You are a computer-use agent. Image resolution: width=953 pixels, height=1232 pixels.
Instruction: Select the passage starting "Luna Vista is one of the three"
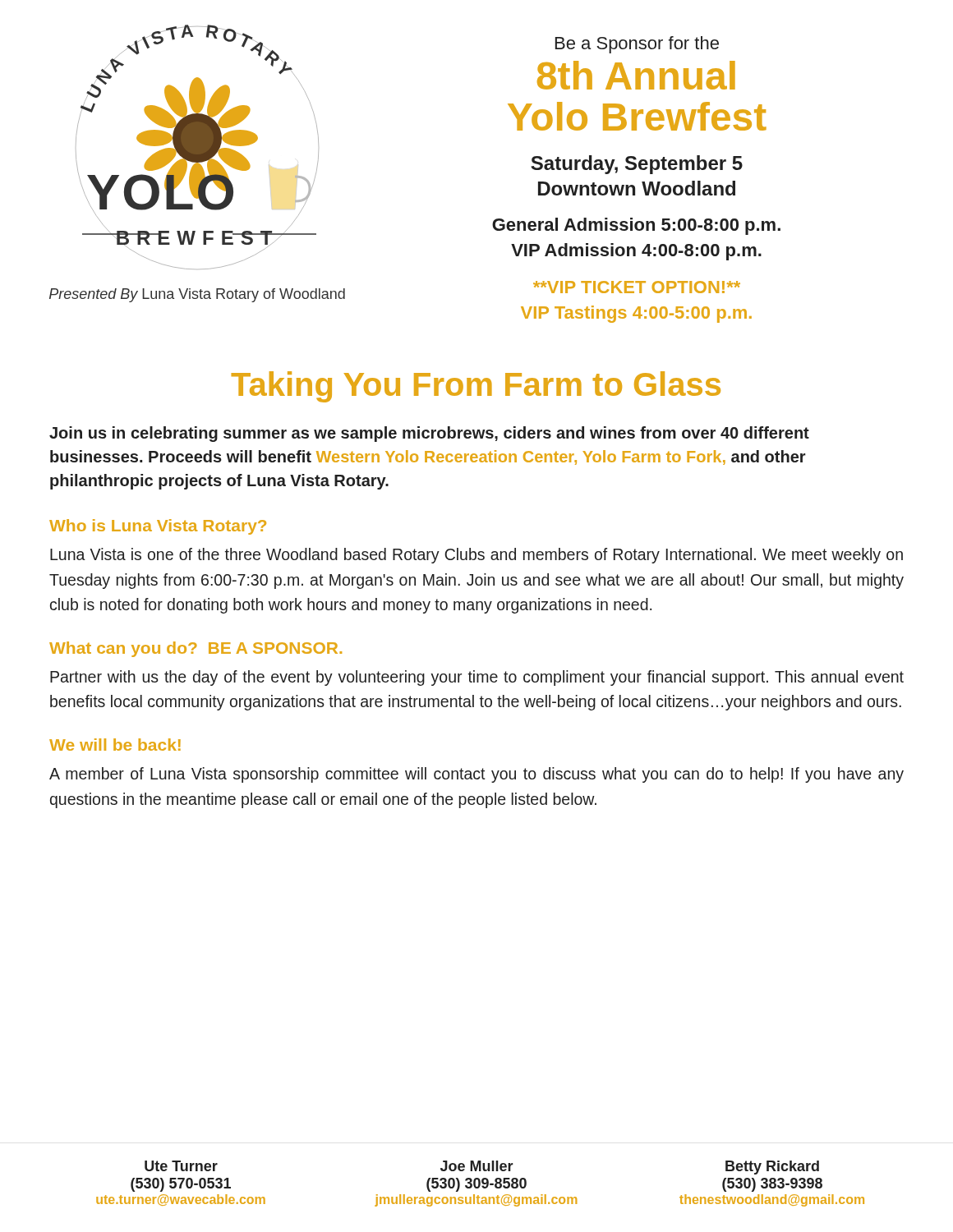tap(476, 580)
